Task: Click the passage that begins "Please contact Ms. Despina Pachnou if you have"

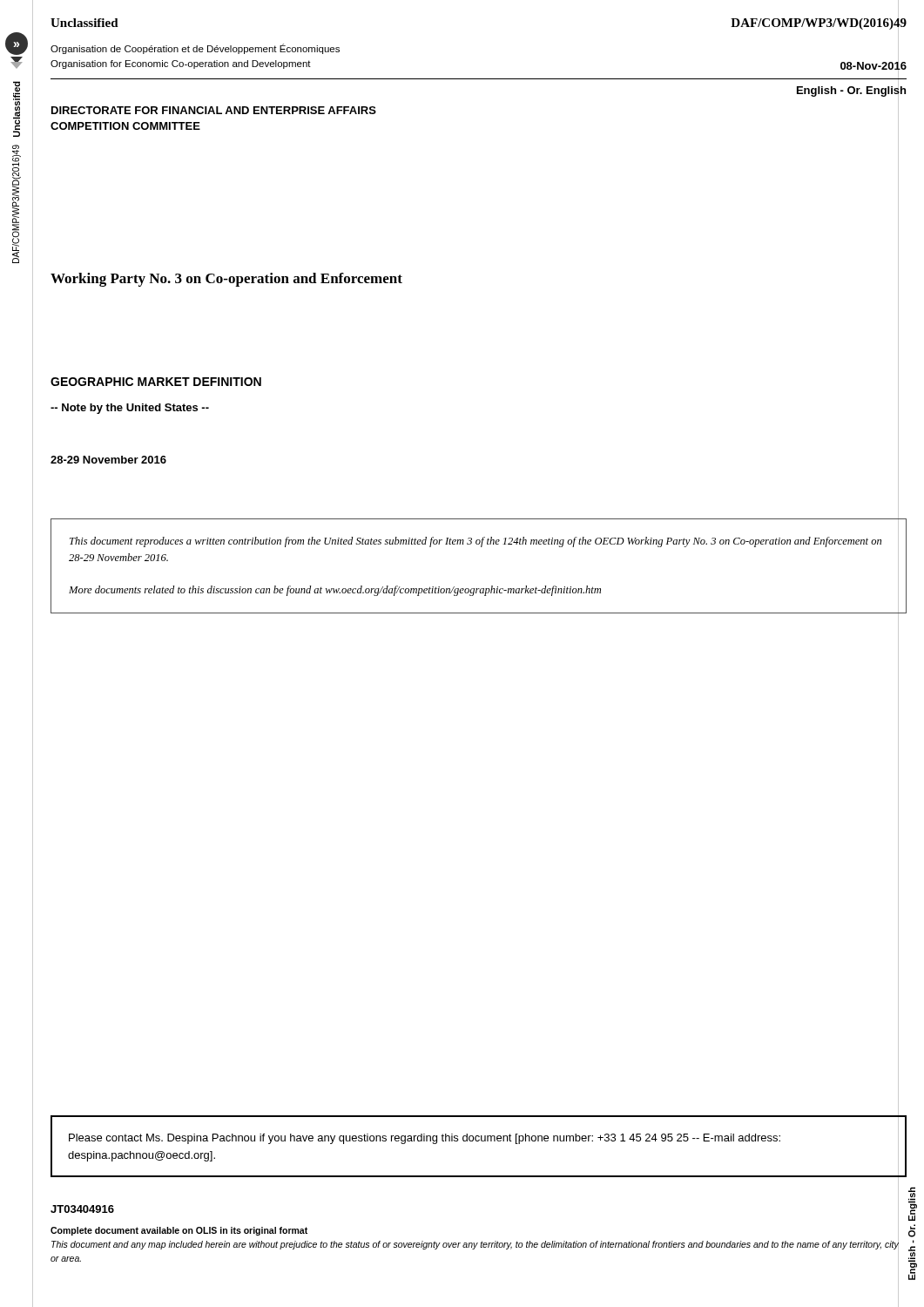Action: (x=425, y=1146)
